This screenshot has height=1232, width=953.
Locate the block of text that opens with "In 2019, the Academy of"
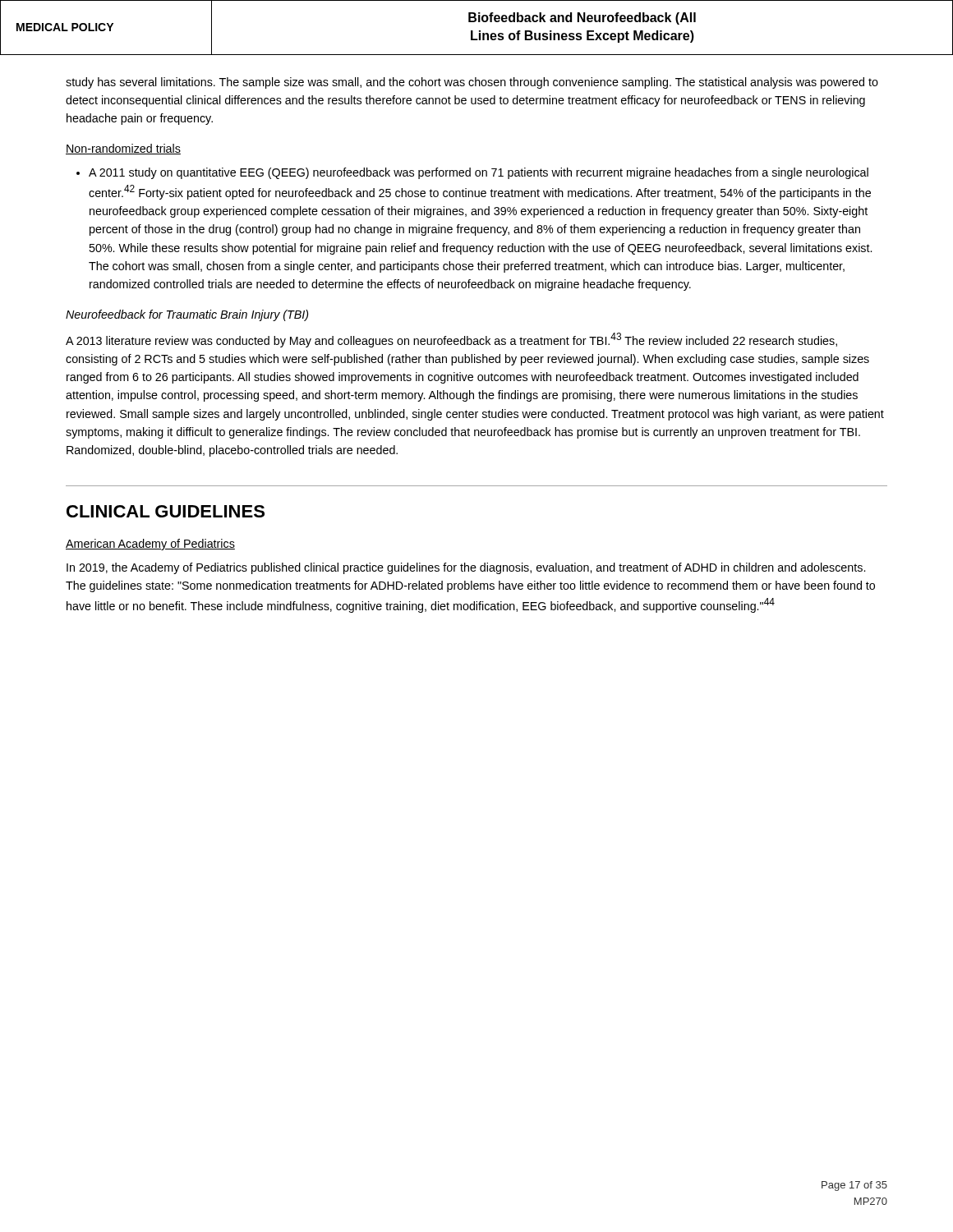tap(471, 587)
